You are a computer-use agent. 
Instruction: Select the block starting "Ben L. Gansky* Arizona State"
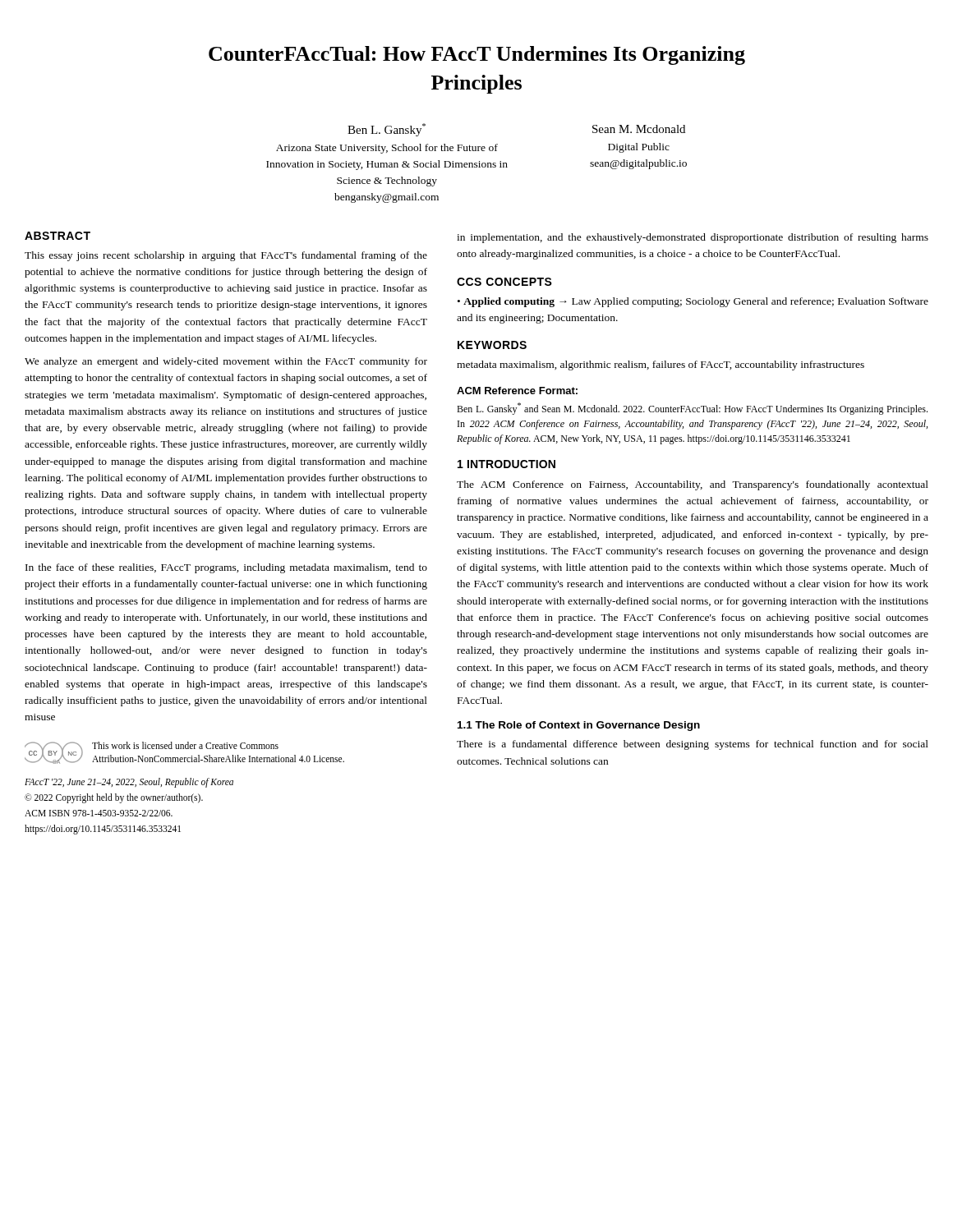click(387, 162)
